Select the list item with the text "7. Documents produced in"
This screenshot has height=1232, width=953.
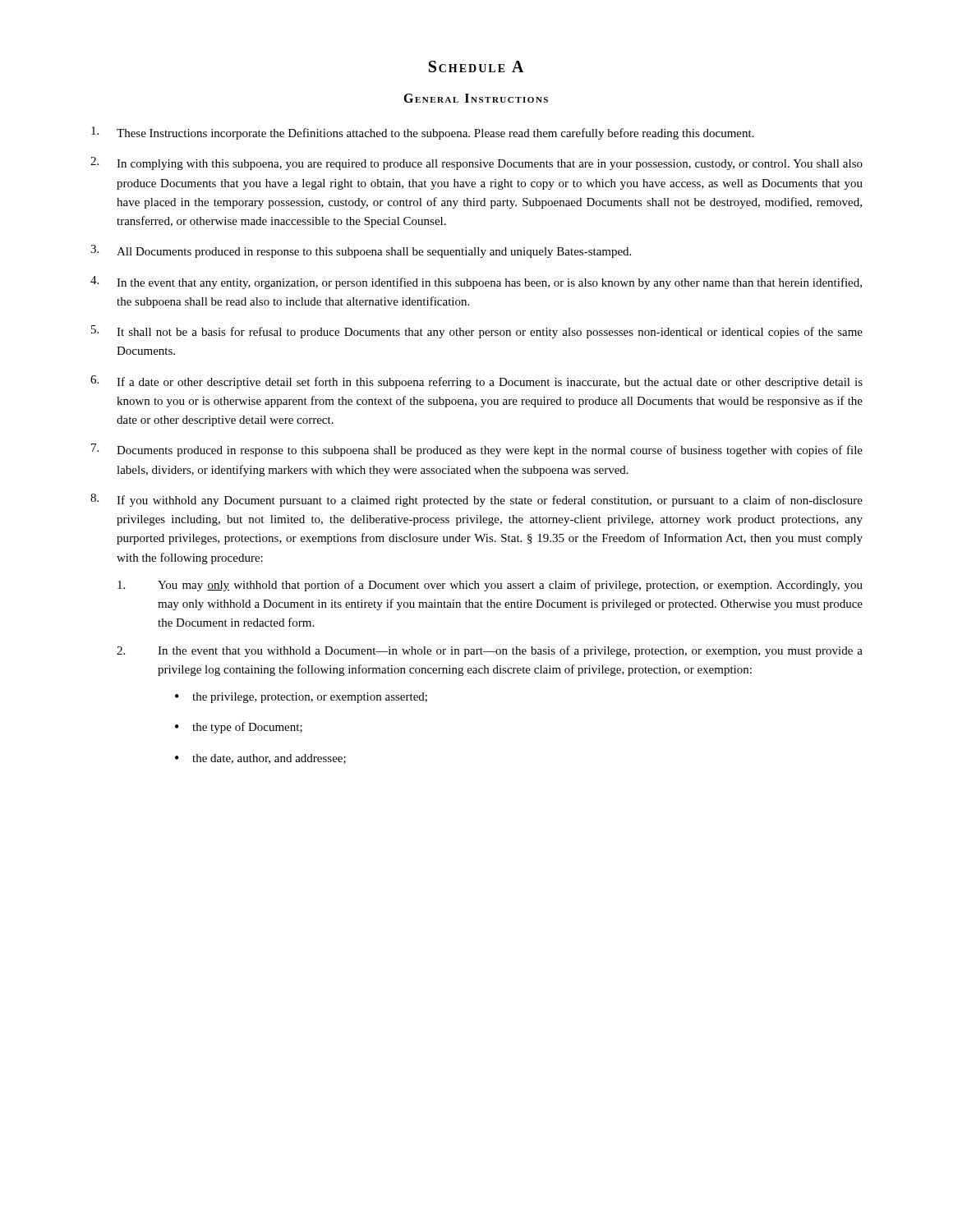click(x=476, y=460)
